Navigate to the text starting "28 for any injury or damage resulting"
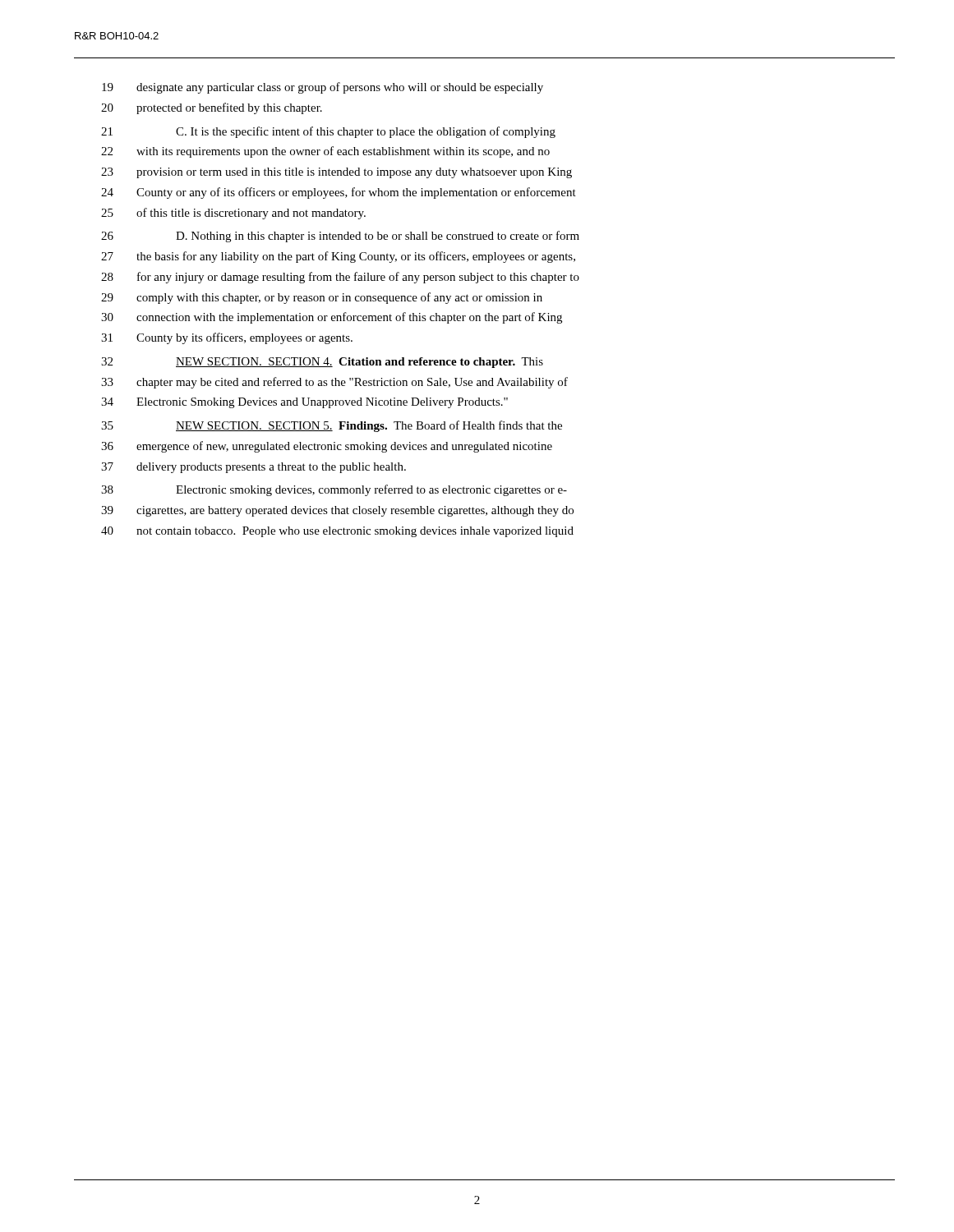This screenshot has height=1232, width=954. click(x=484, y=277)
